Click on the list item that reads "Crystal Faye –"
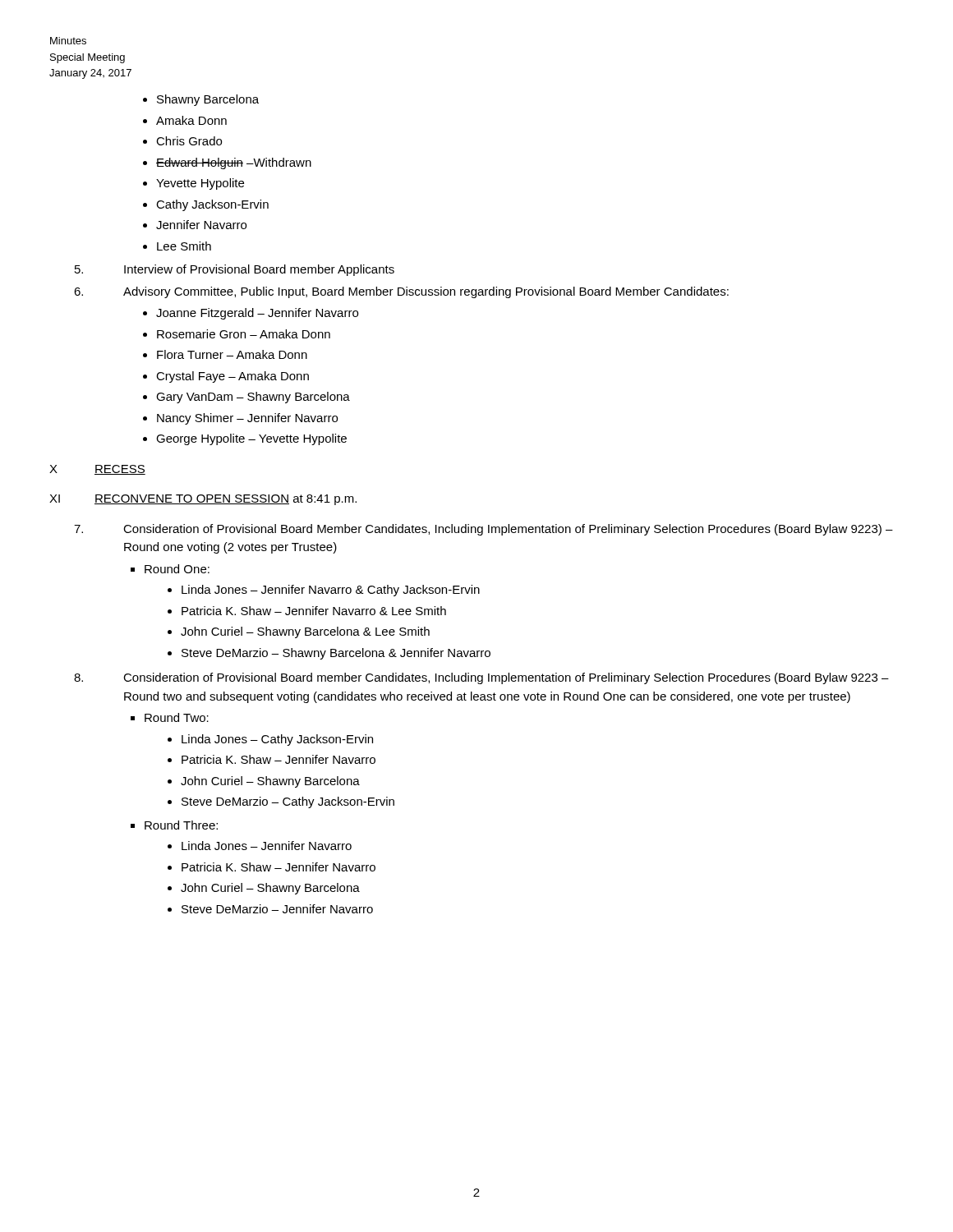Image resolution: width=953 pixels, height=1232 pixels. pos(226,377)
